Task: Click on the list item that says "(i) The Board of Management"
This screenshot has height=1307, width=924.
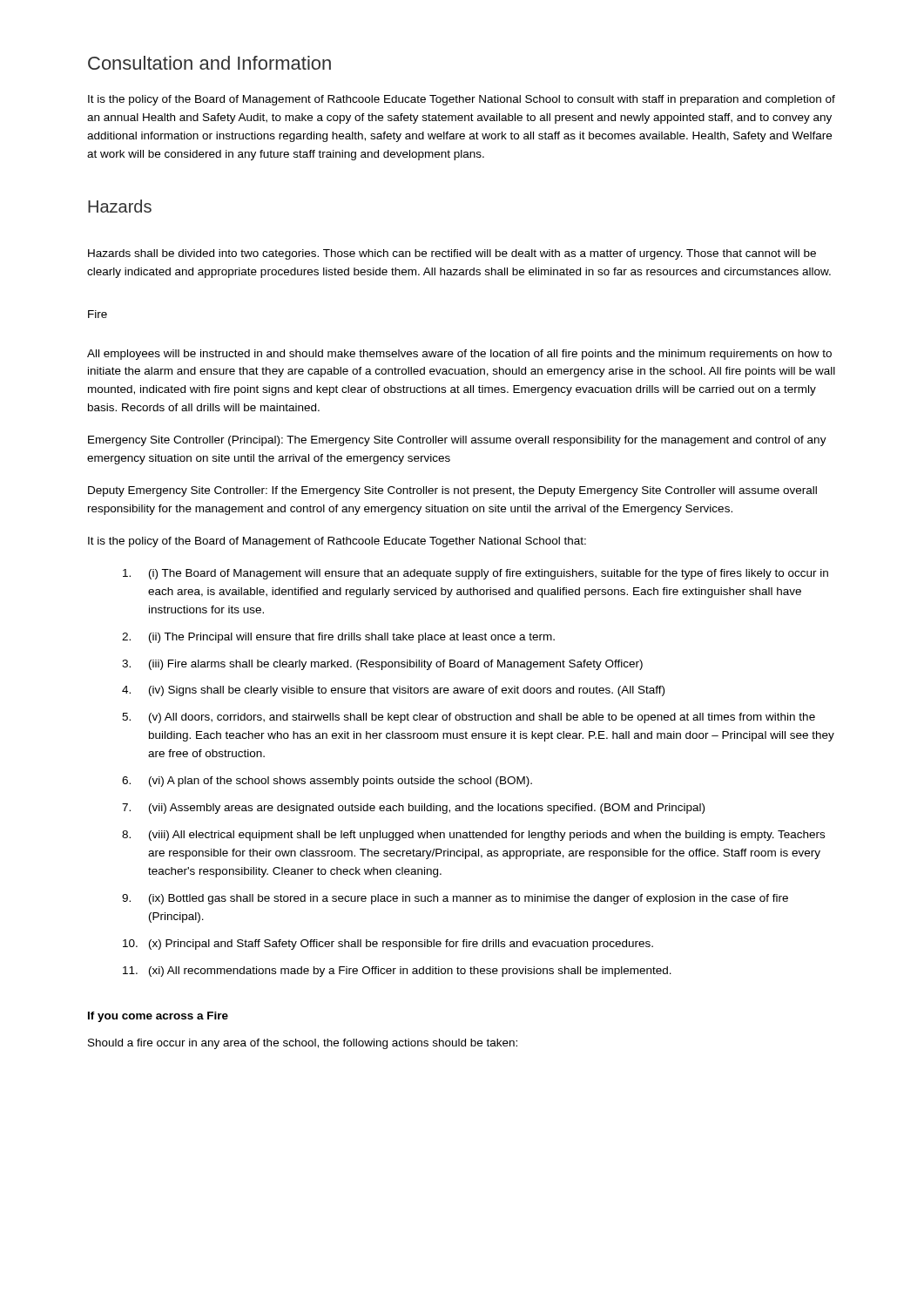Action: point(479,592)
